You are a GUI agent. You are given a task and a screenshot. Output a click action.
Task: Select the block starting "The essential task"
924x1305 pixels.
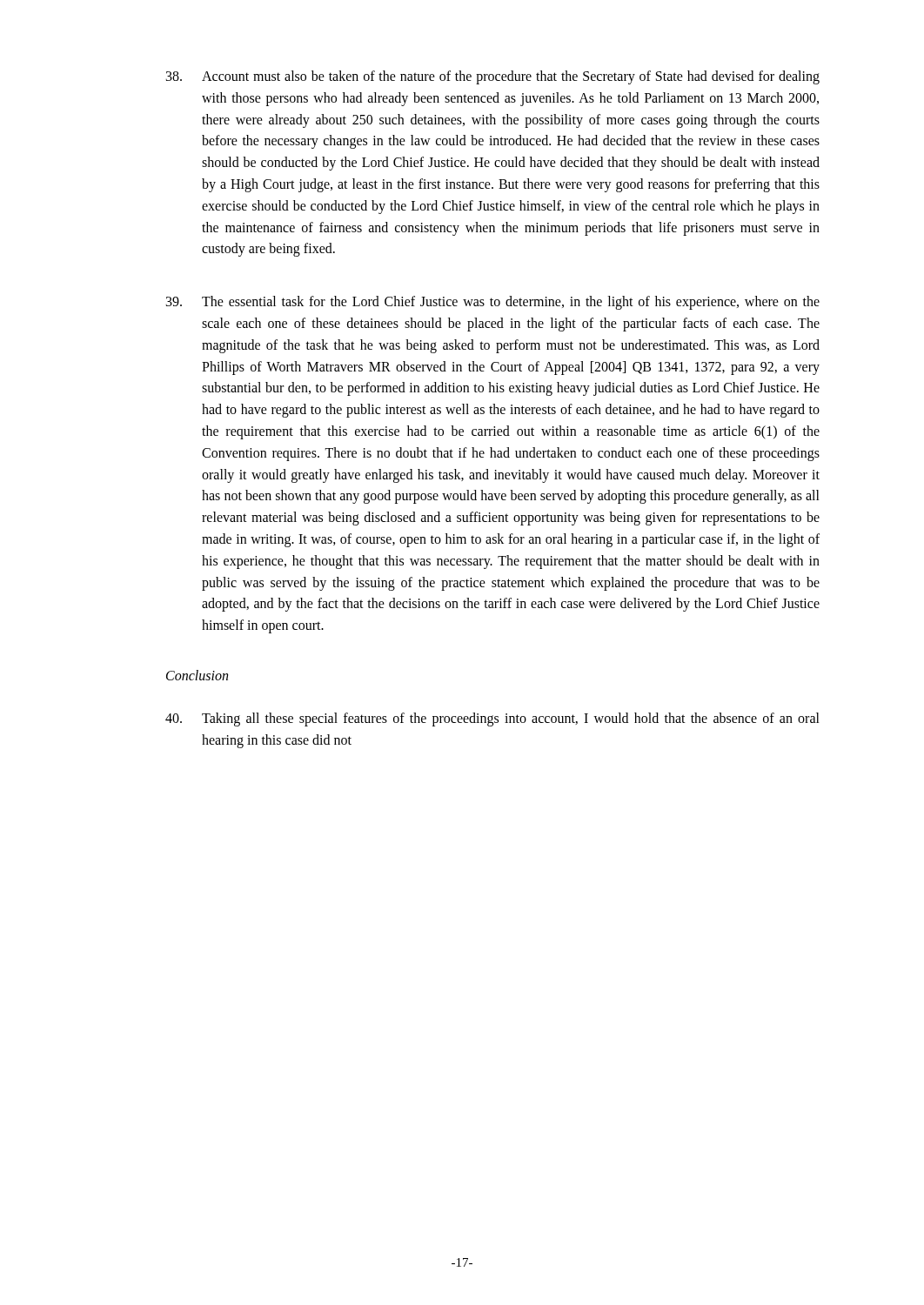pos(492,464)
